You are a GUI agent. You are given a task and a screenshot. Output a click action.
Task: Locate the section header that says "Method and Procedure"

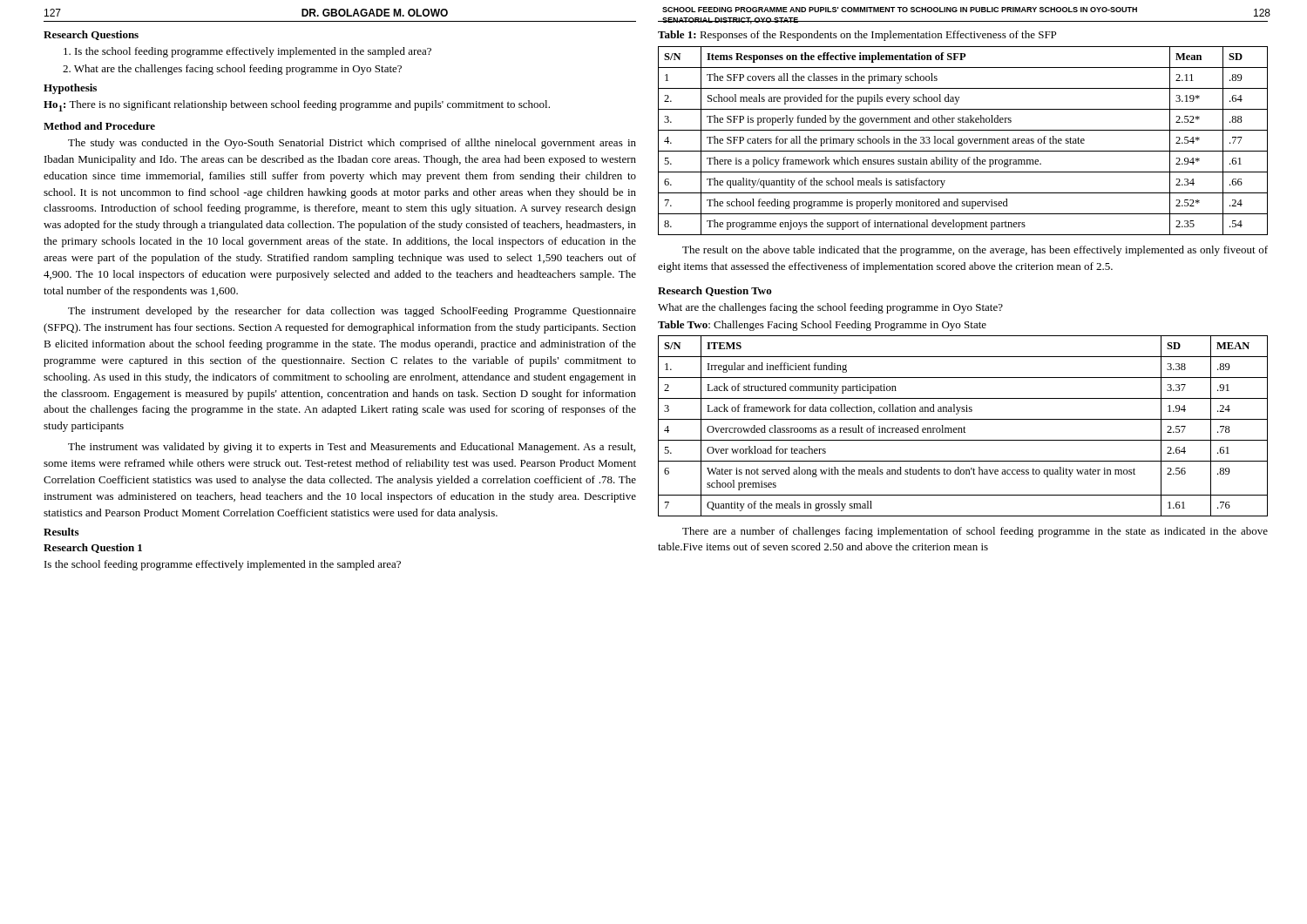coord(99,126)
